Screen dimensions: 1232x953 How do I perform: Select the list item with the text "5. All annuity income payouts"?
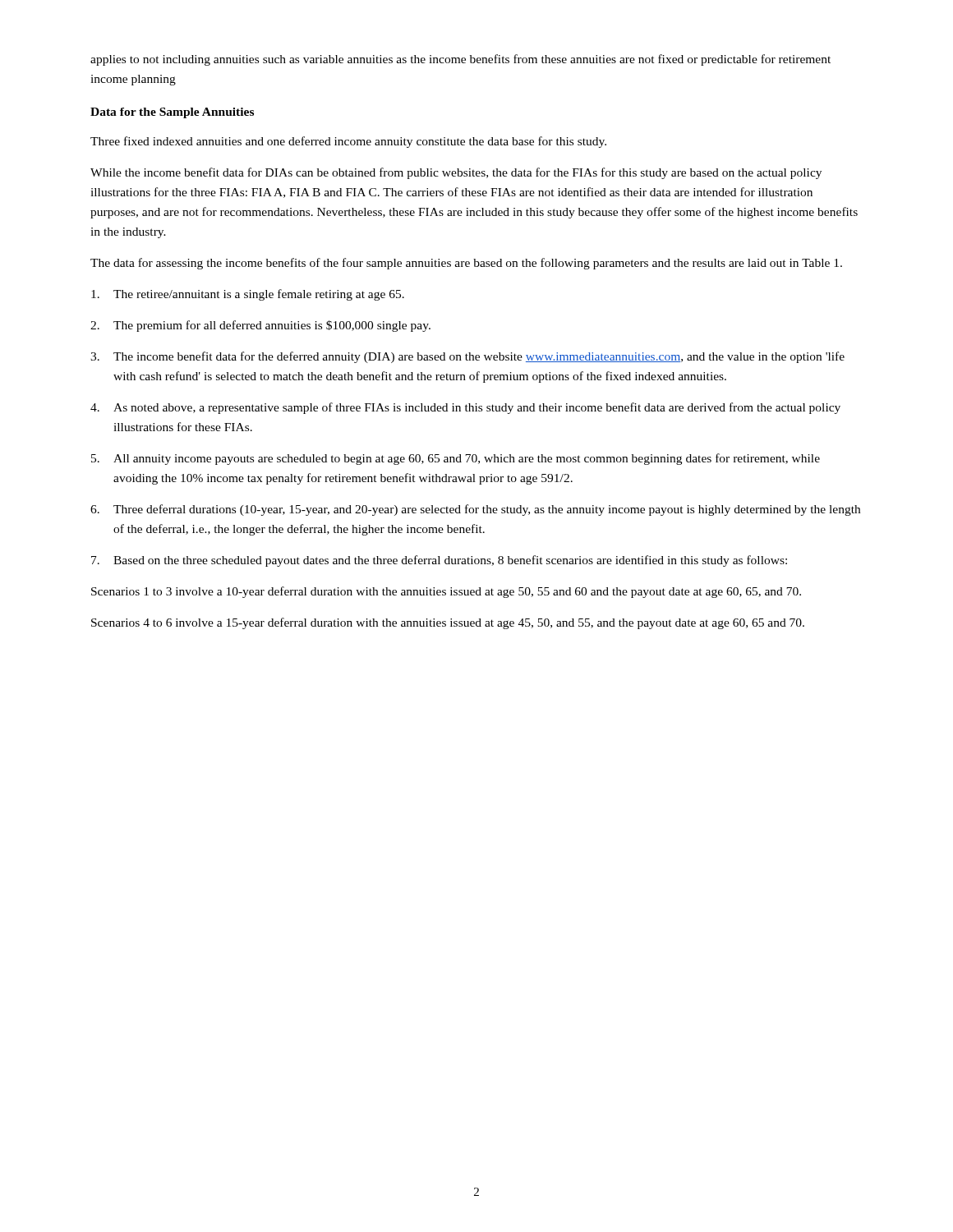[476, 468]
